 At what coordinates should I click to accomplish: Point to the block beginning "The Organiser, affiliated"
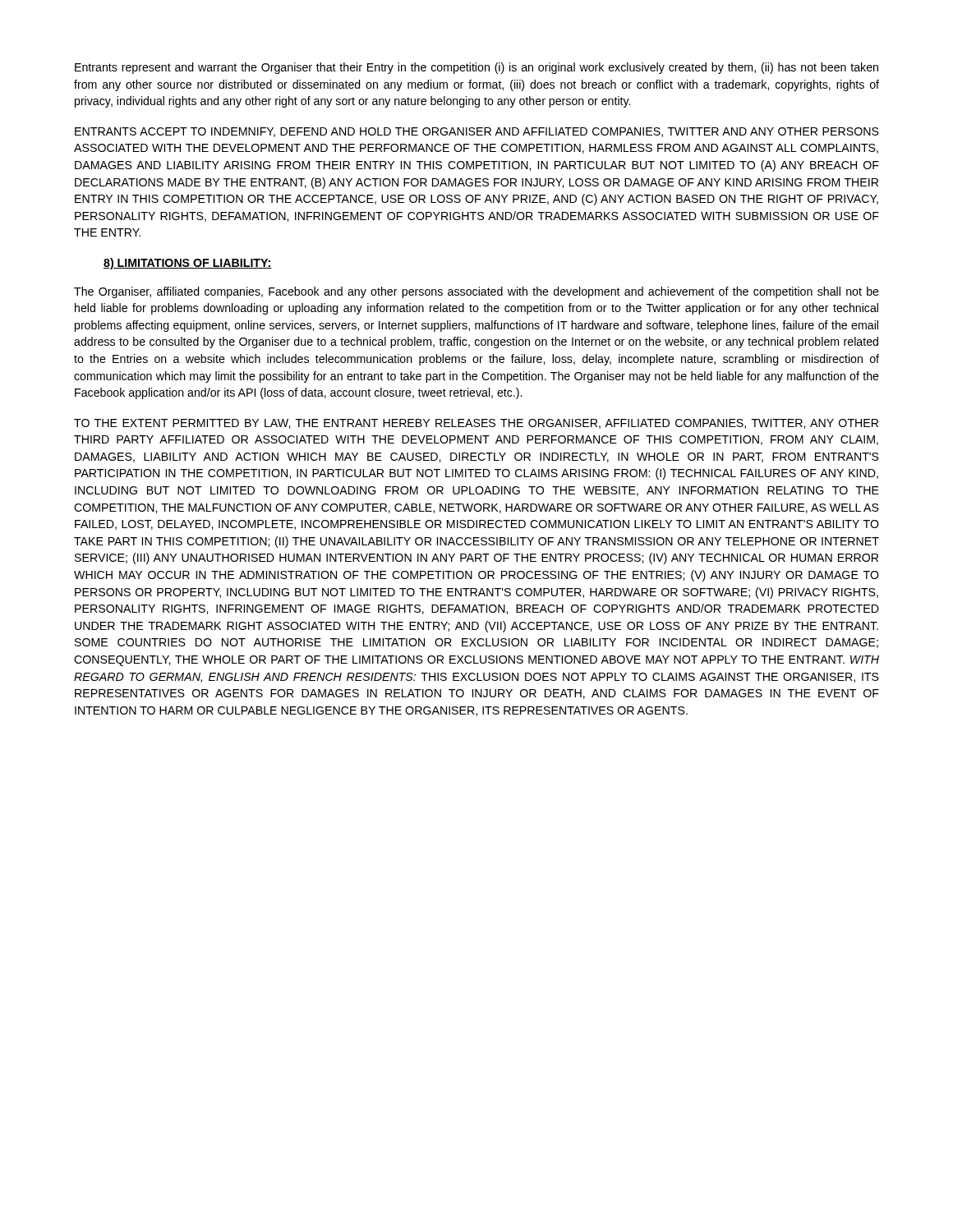pos(476,342)
